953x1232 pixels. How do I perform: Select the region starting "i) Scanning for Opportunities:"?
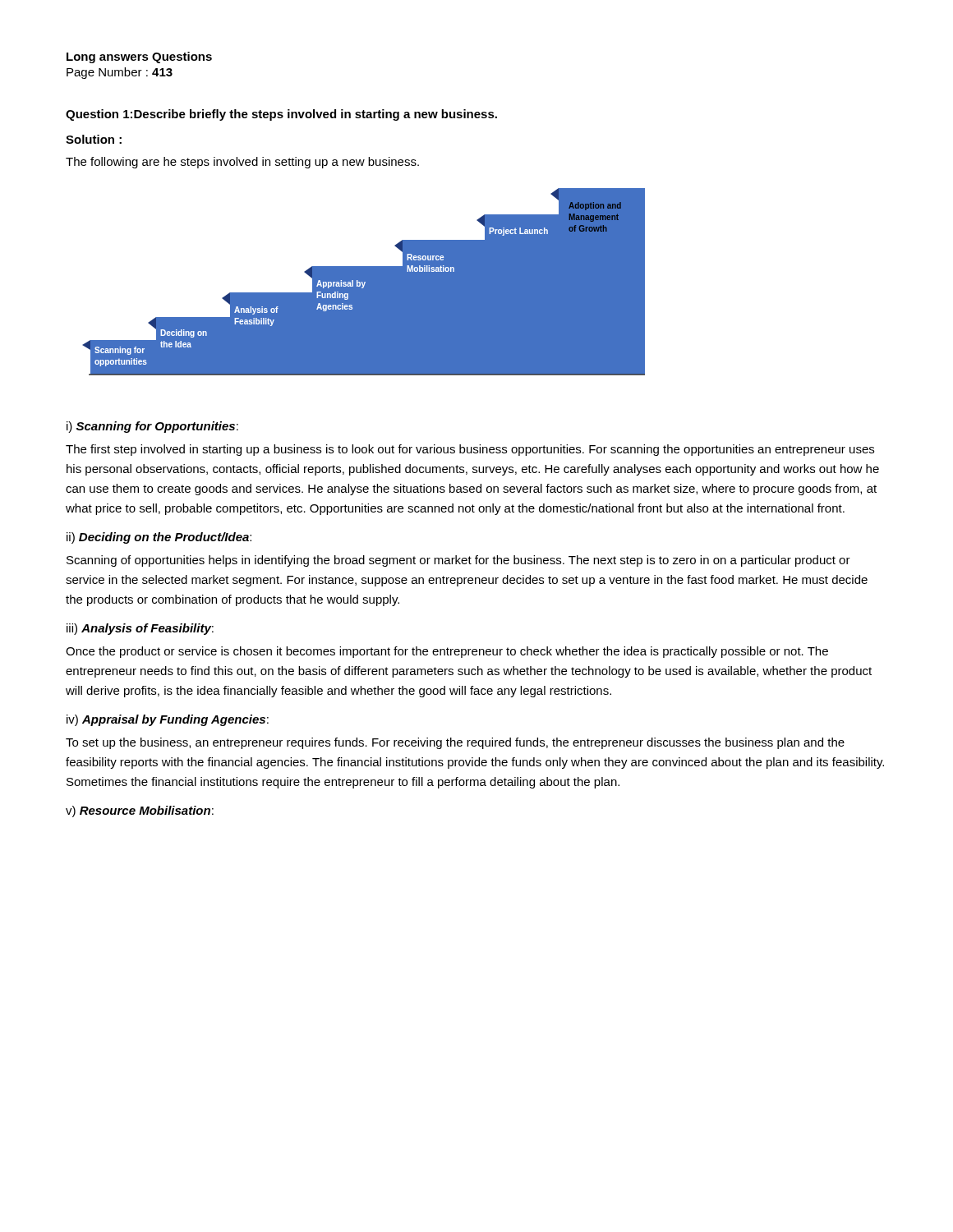[x=152, y=426]
